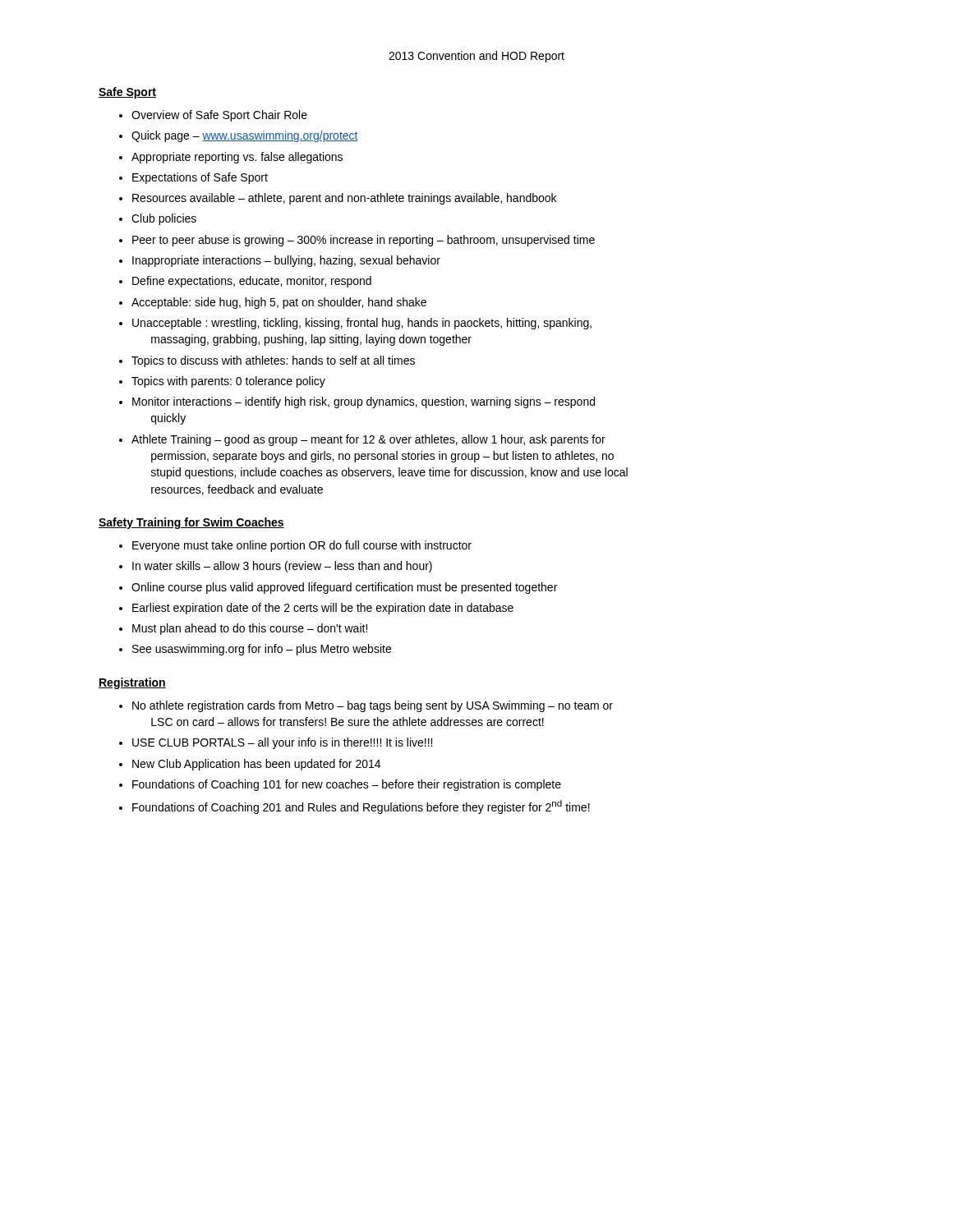Point to the block starting "Foundations of Coaching 201 and Rules and"
Screen dimensions: 1232x953
point(361,806)
